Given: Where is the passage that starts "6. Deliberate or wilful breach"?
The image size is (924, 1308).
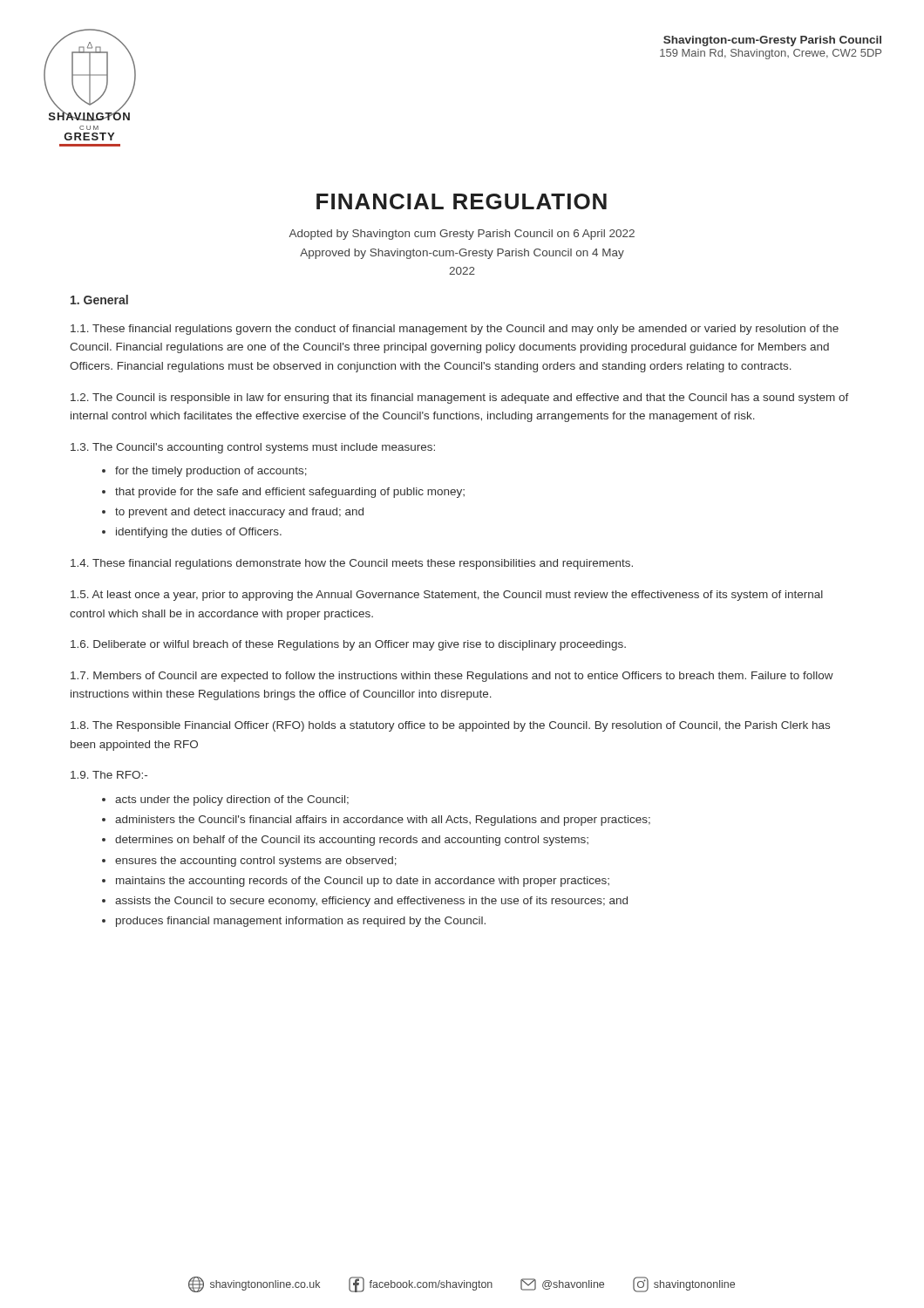Looking at the screenshot, I should pyautogui.click(x=348, y=644).
